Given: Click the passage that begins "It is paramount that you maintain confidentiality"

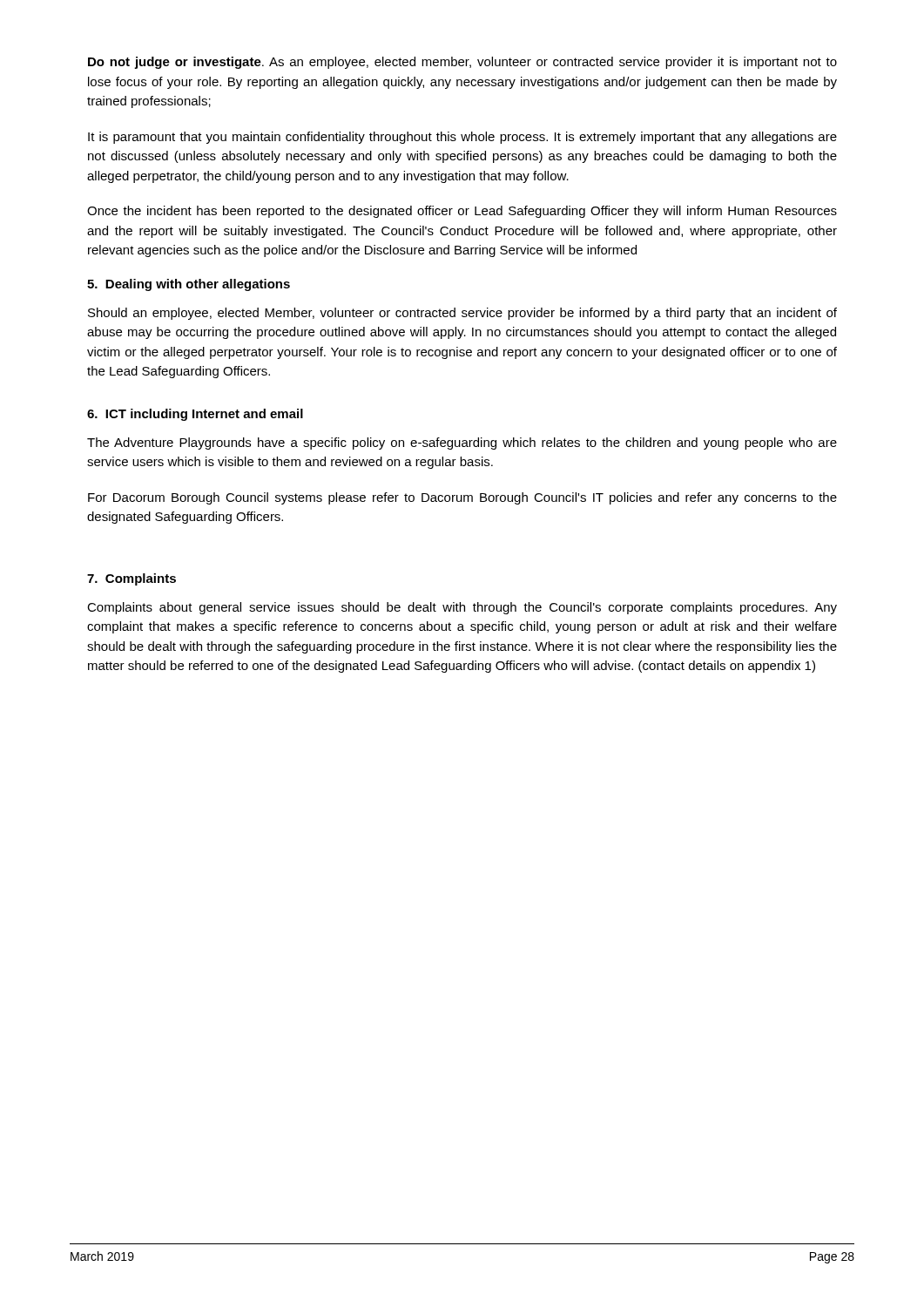Looking at the screenshot, I should [x=462, y=156].
